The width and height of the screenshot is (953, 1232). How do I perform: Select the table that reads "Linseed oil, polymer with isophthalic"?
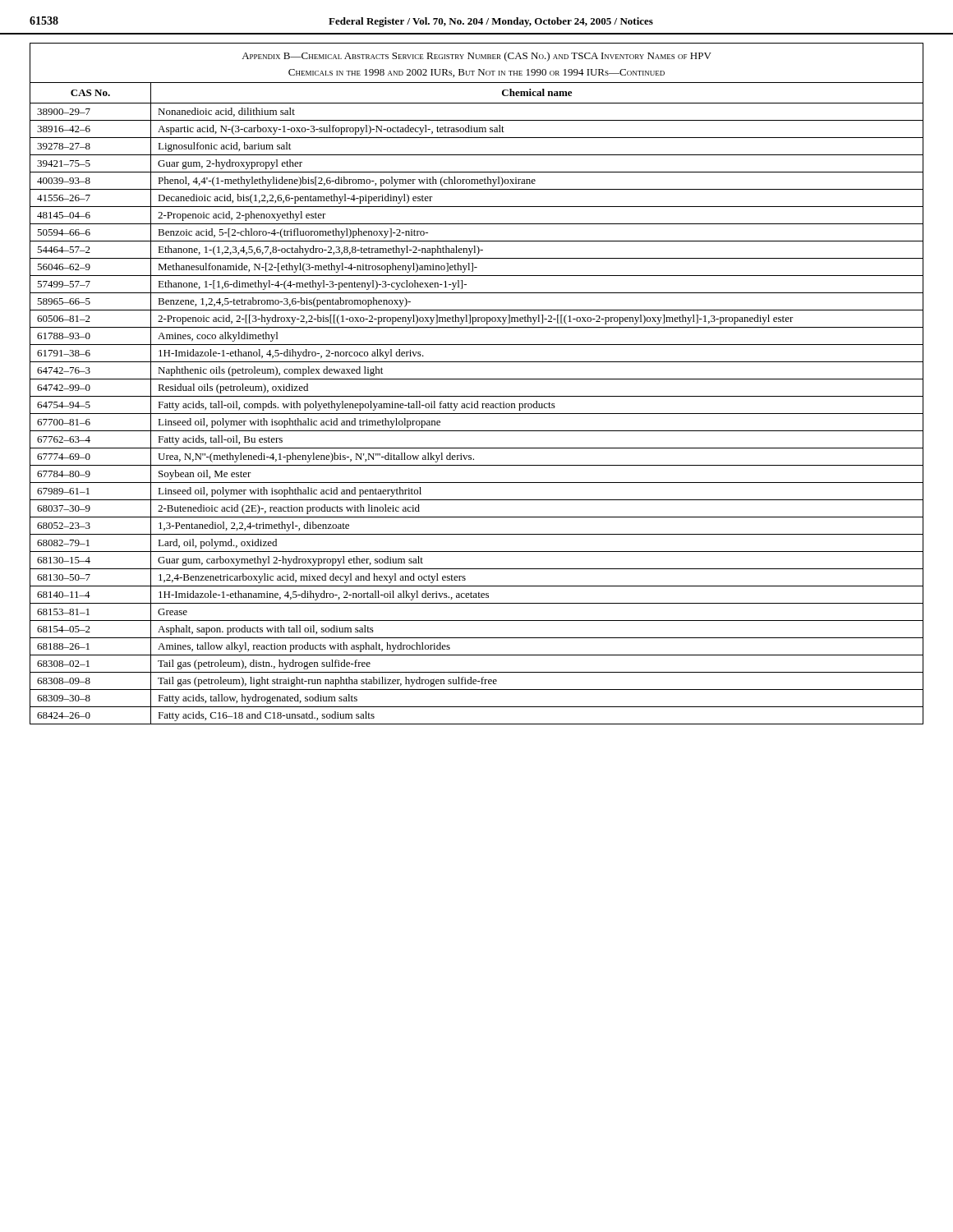coord(476,403)
